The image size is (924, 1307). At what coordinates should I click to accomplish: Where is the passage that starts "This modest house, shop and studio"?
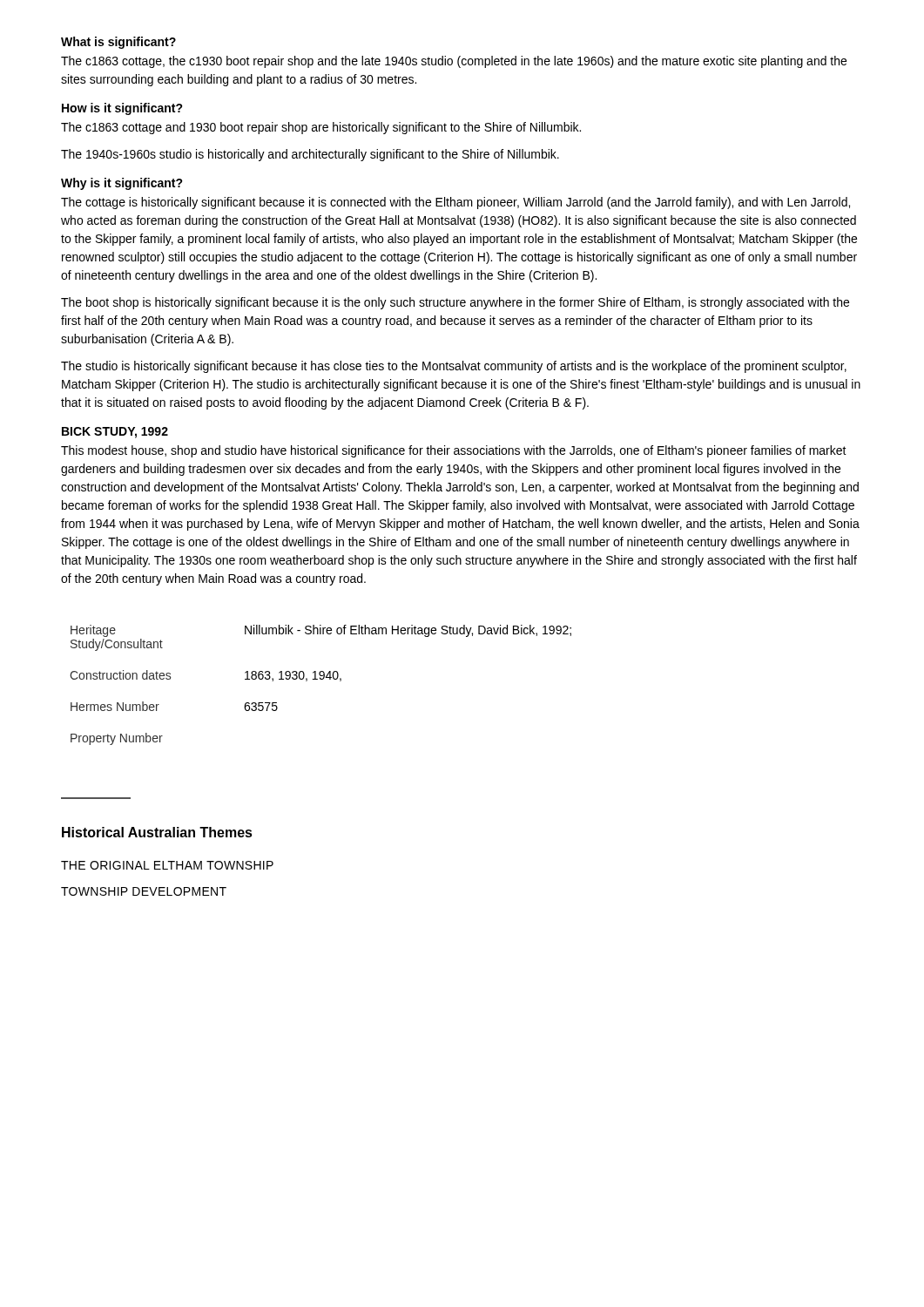coord(460,515)
